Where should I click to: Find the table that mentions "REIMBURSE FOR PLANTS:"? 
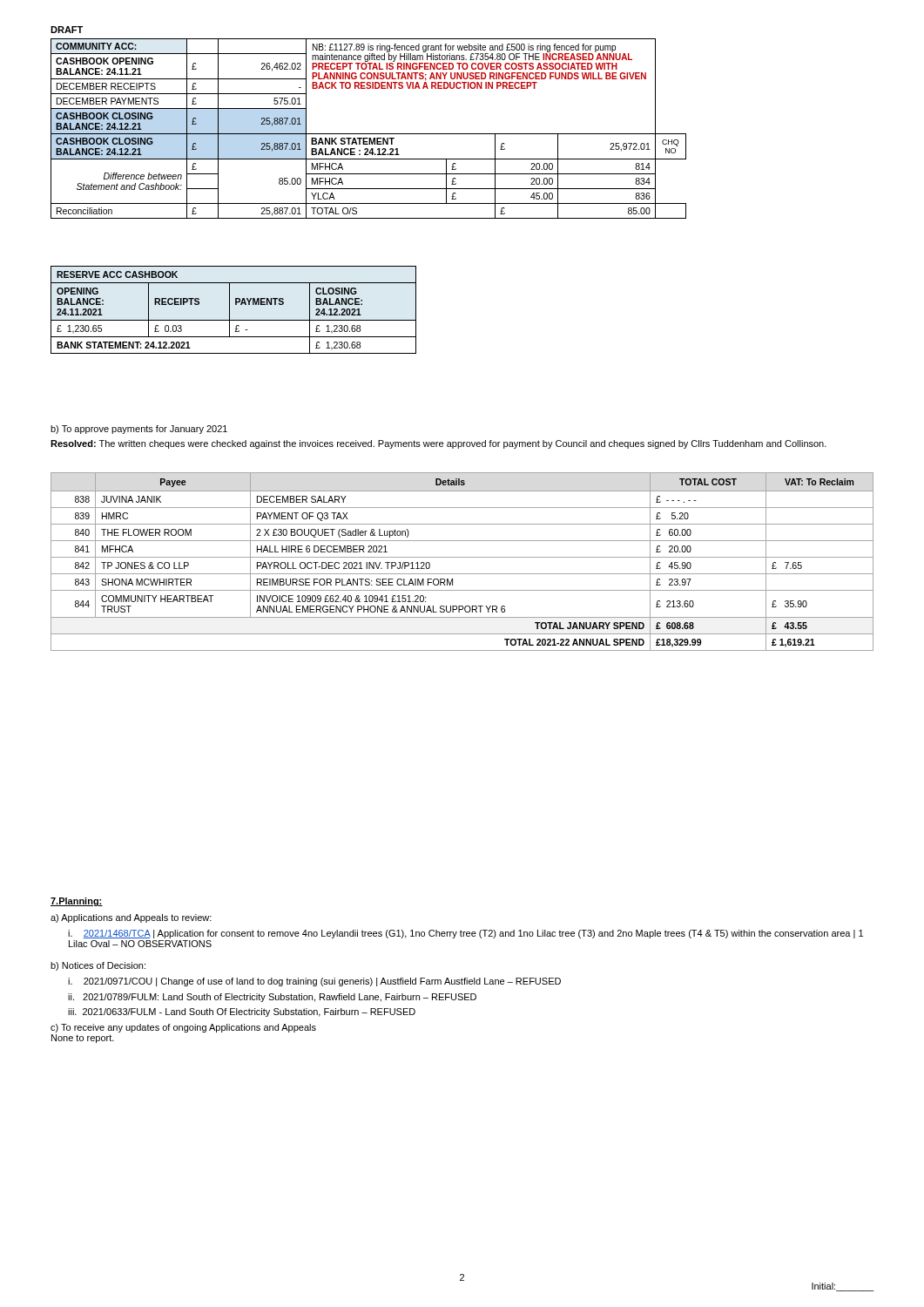(x=462, y=562)
